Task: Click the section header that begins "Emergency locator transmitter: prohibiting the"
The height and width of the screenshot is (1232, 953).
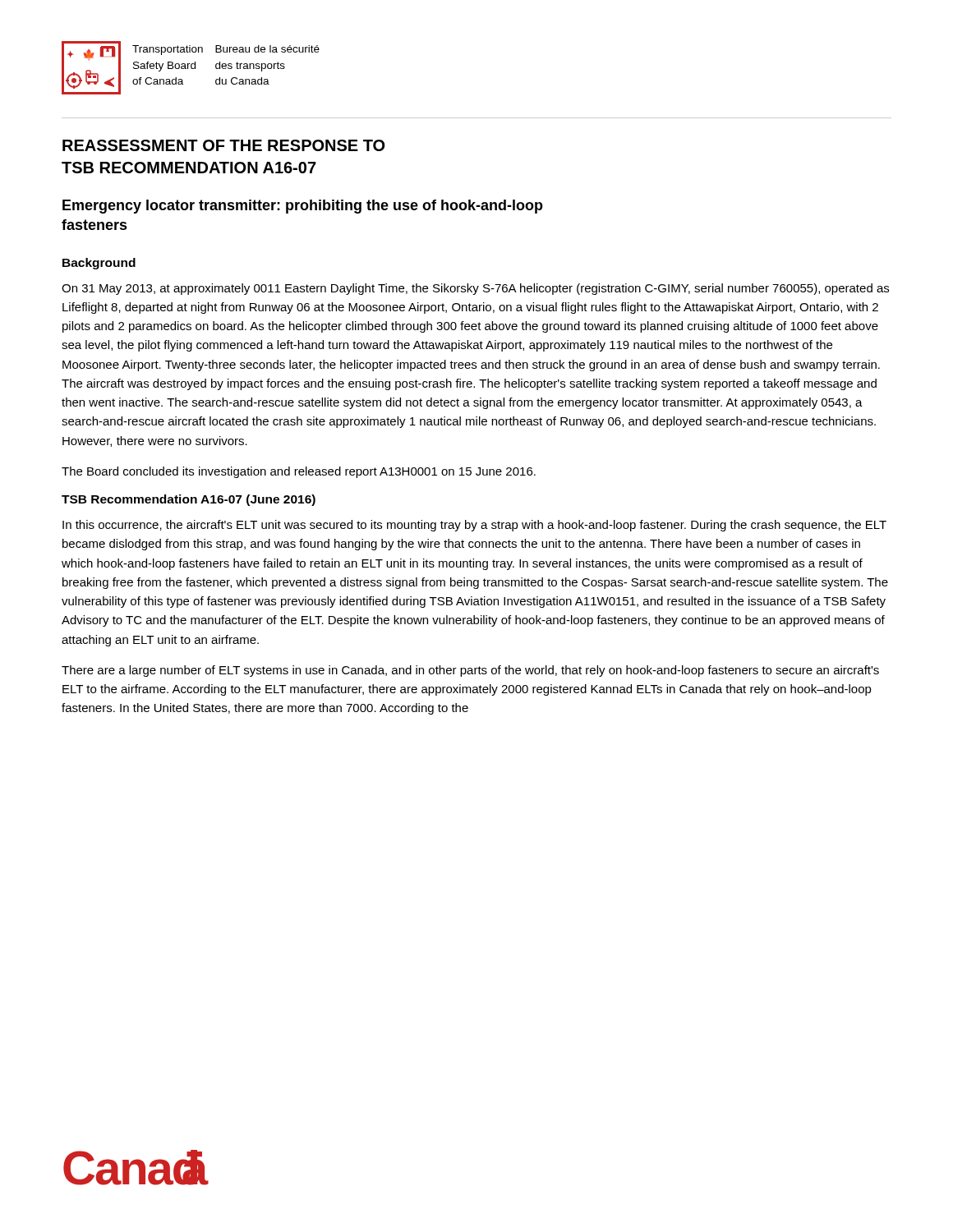Action: 302,215
